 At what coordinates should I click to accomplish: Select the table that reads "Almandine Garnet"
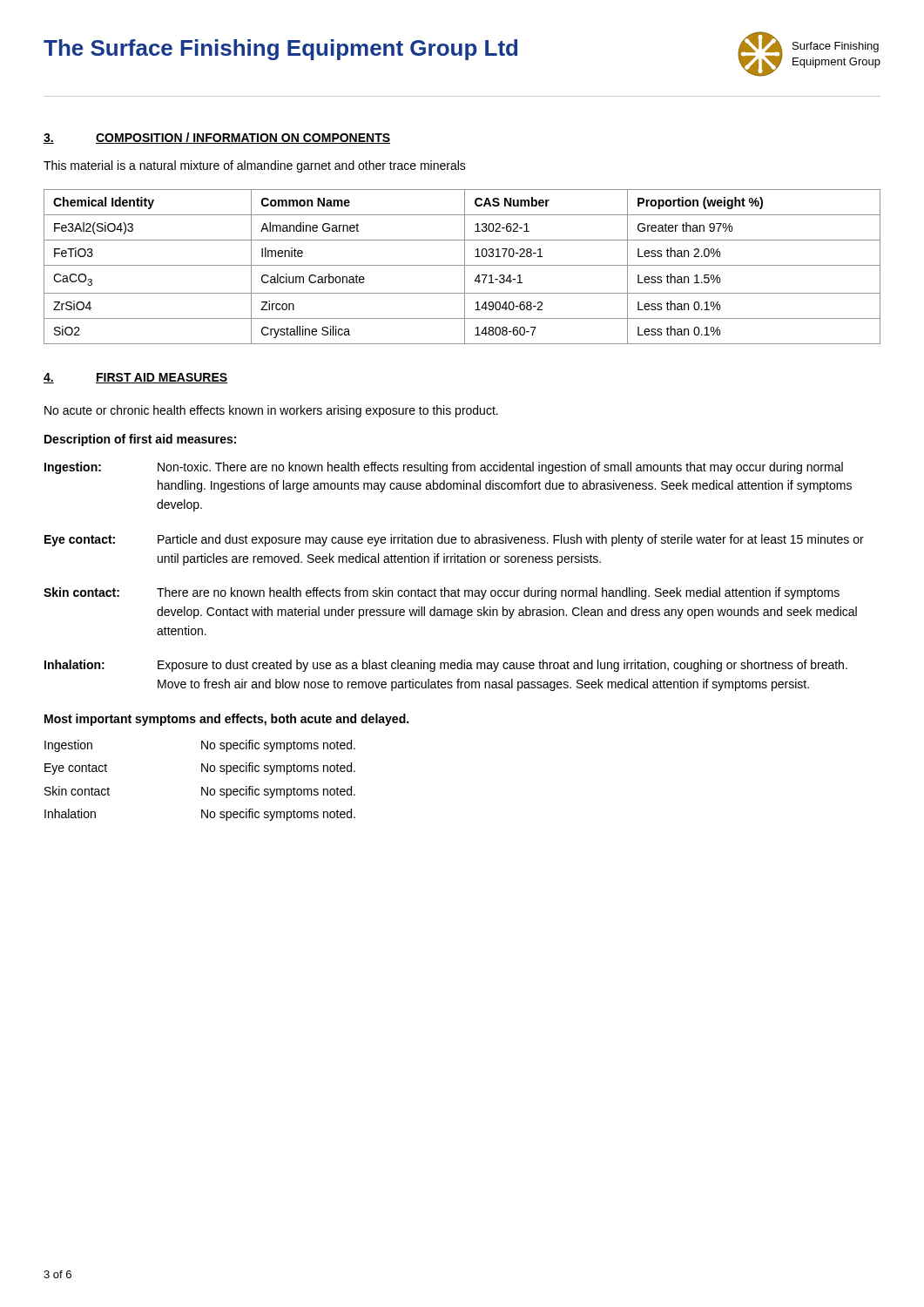[462, 267]
